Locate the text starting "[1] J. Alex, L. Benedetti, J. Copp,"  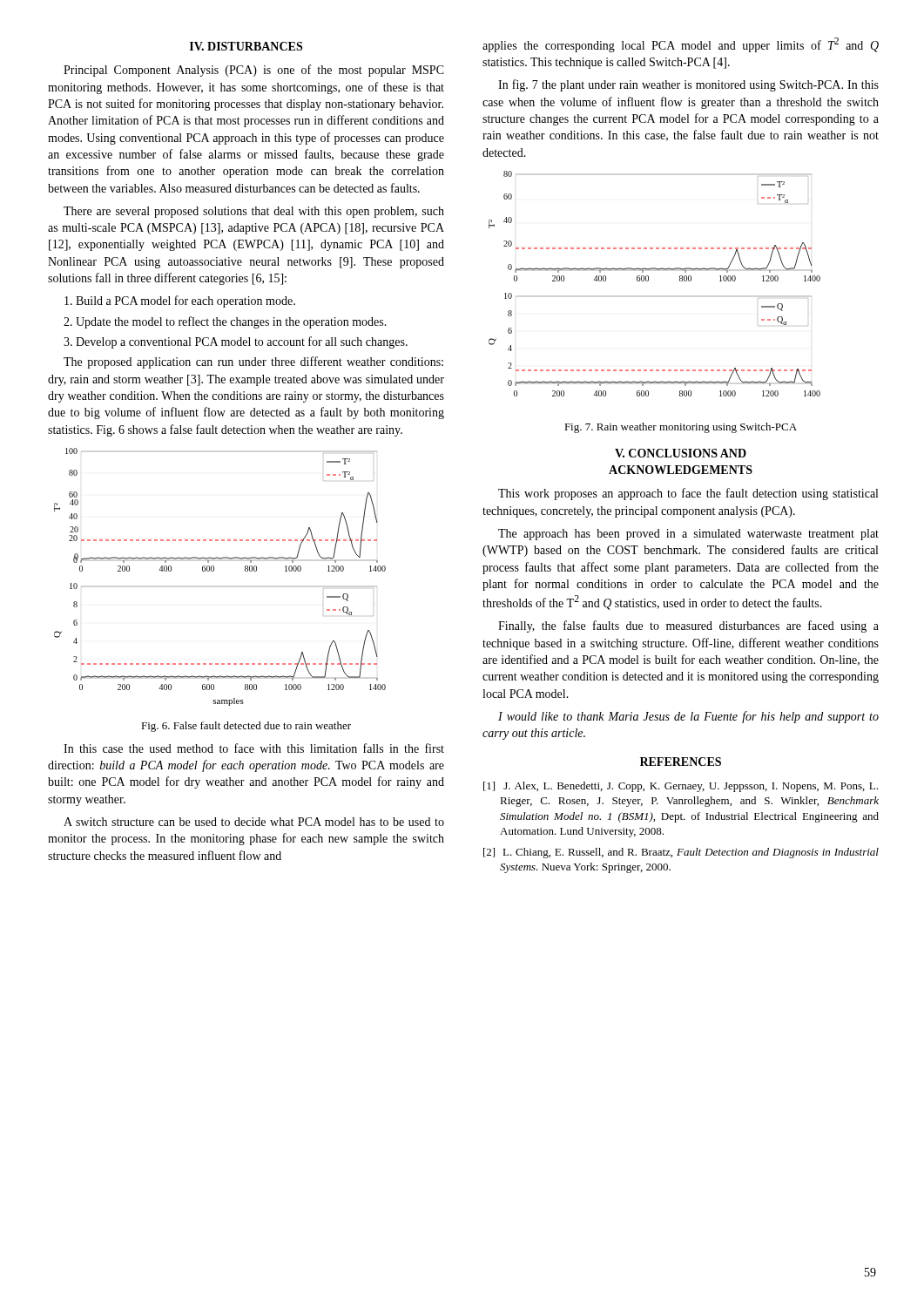click(681, 808)
